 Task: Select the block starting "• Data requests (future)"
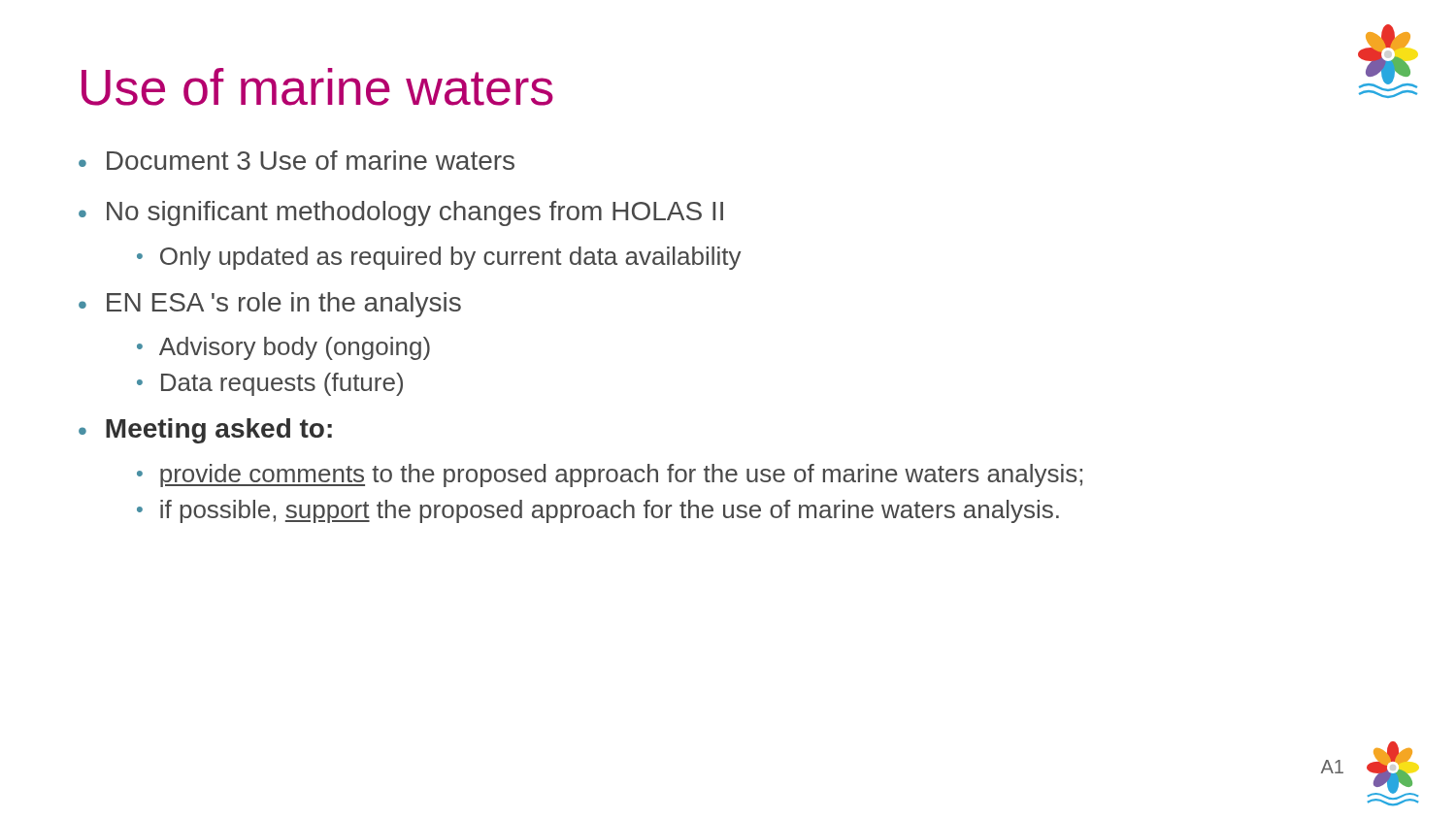coord(270,383)
